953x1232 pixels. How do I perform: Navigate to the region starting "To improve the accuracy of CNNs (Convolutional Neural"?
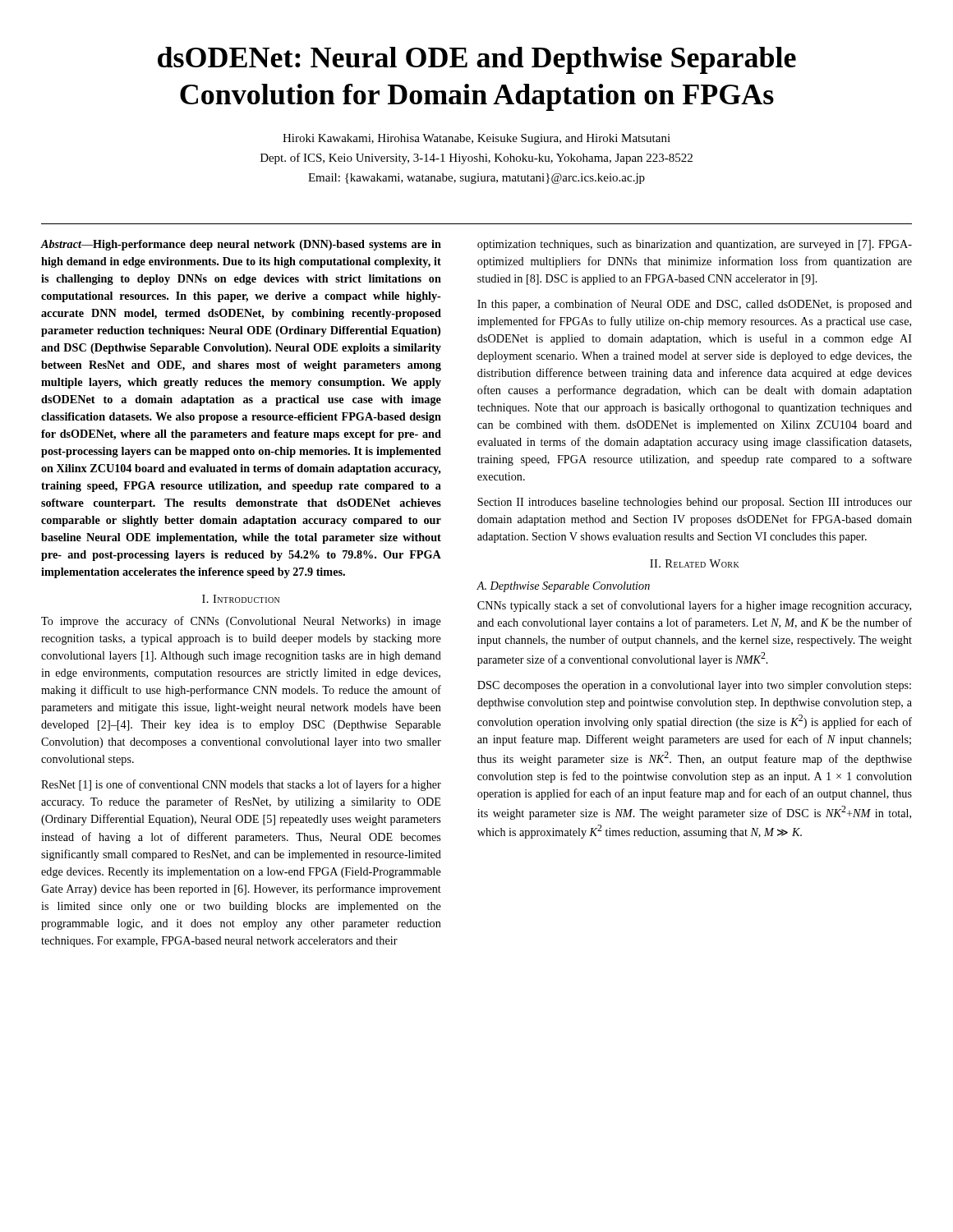(x=241, y=690)
